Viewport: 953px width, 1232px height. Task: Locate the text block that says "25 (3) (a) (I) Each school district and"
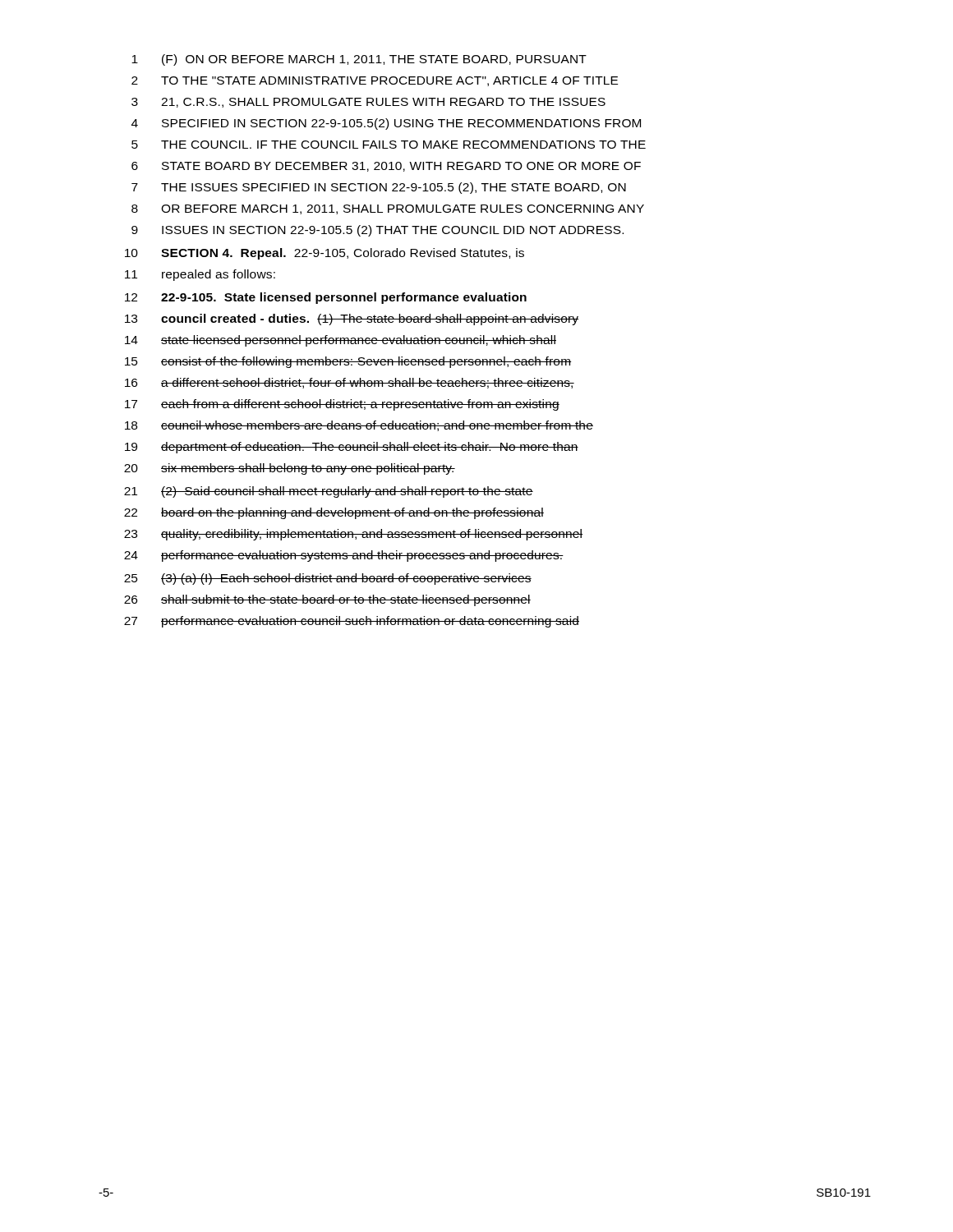485,600
